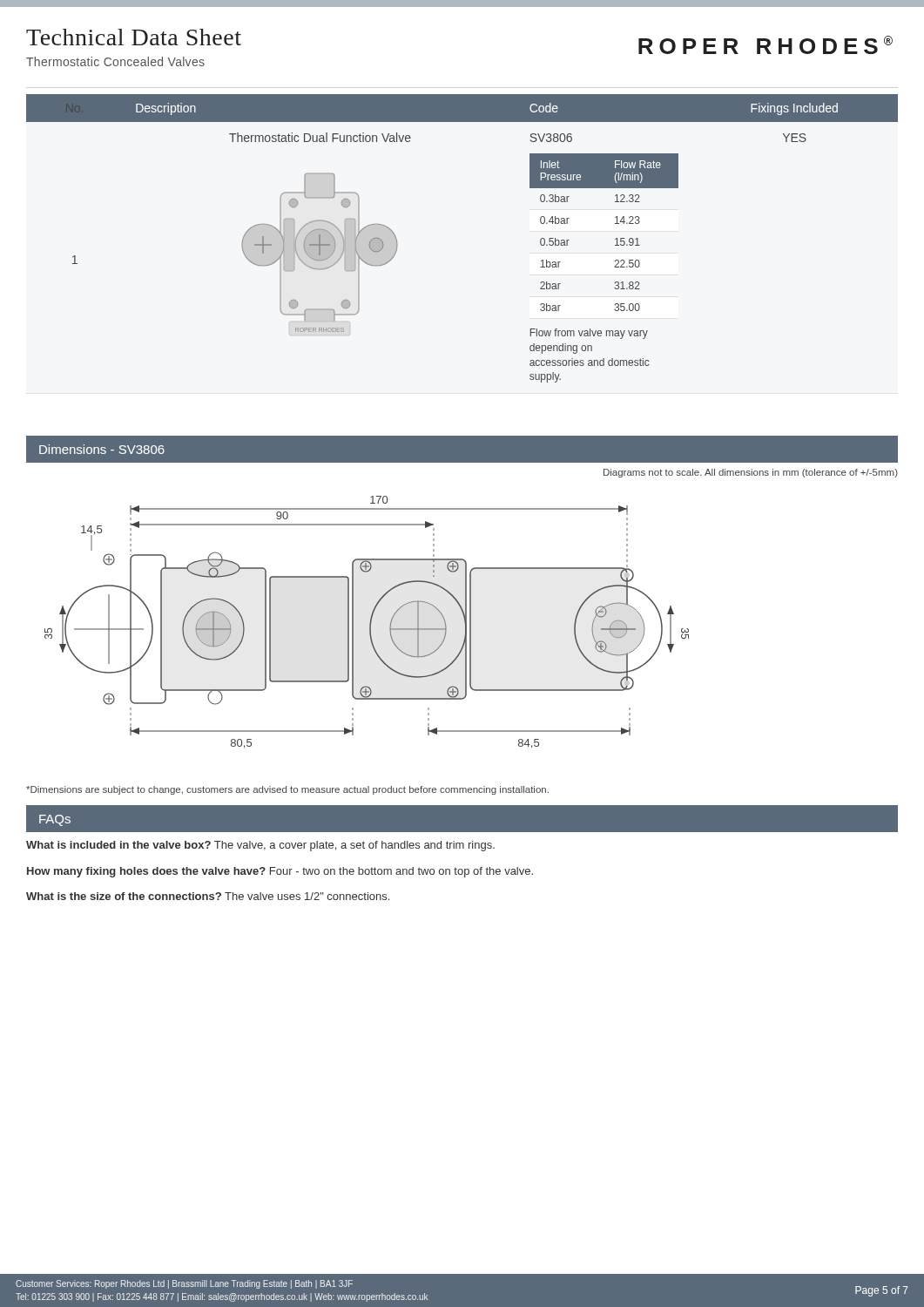Find the section header that says "Dimensions - SV3806"
This screenshot has width=924, height=1307.
[x=102, y=449]
